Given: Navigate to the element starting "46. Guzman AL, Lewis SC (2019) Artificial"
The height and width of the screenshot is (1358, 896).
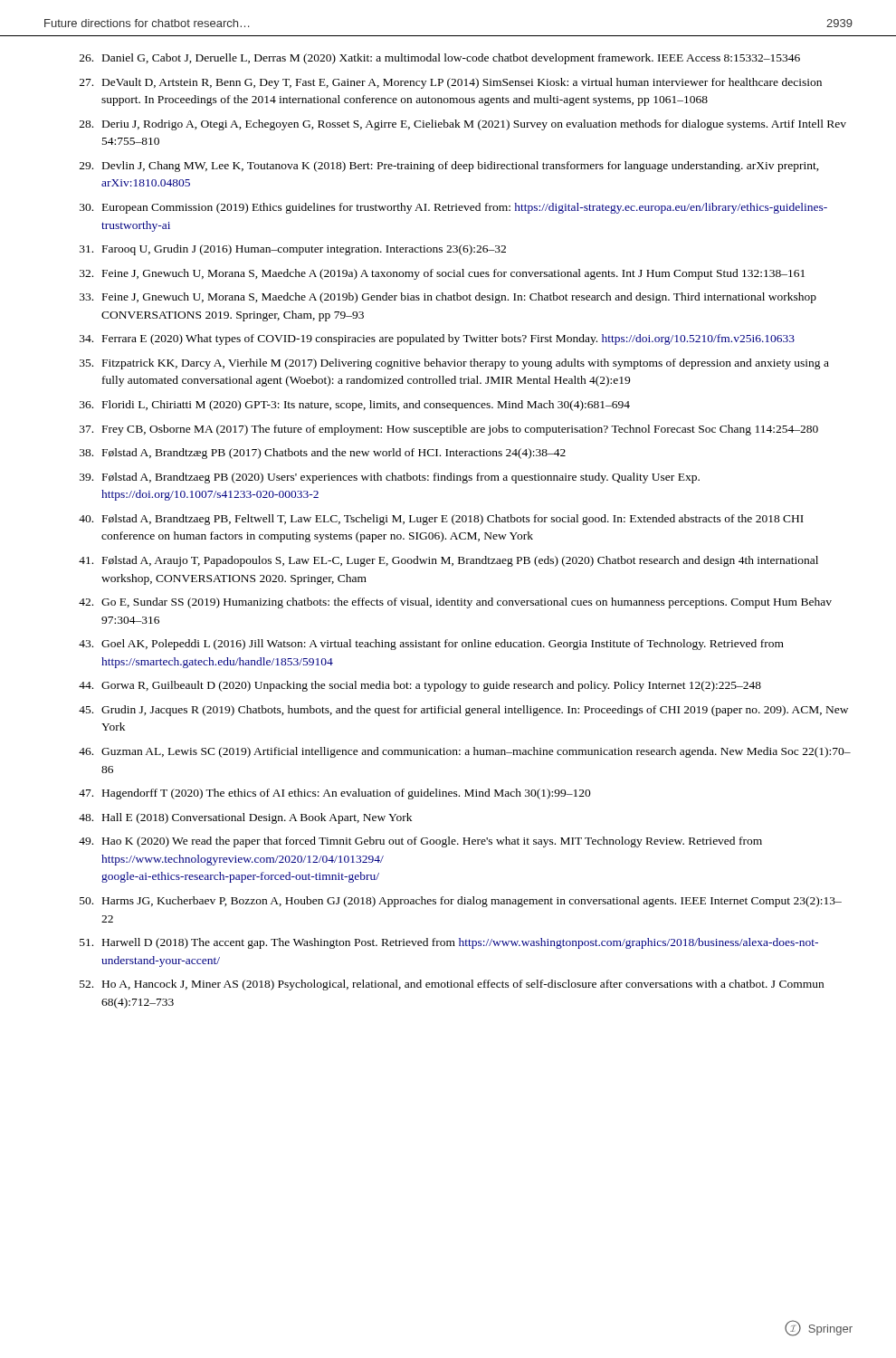Looking at the screenshot, I should pyautogui.click(x=457, y=760).
